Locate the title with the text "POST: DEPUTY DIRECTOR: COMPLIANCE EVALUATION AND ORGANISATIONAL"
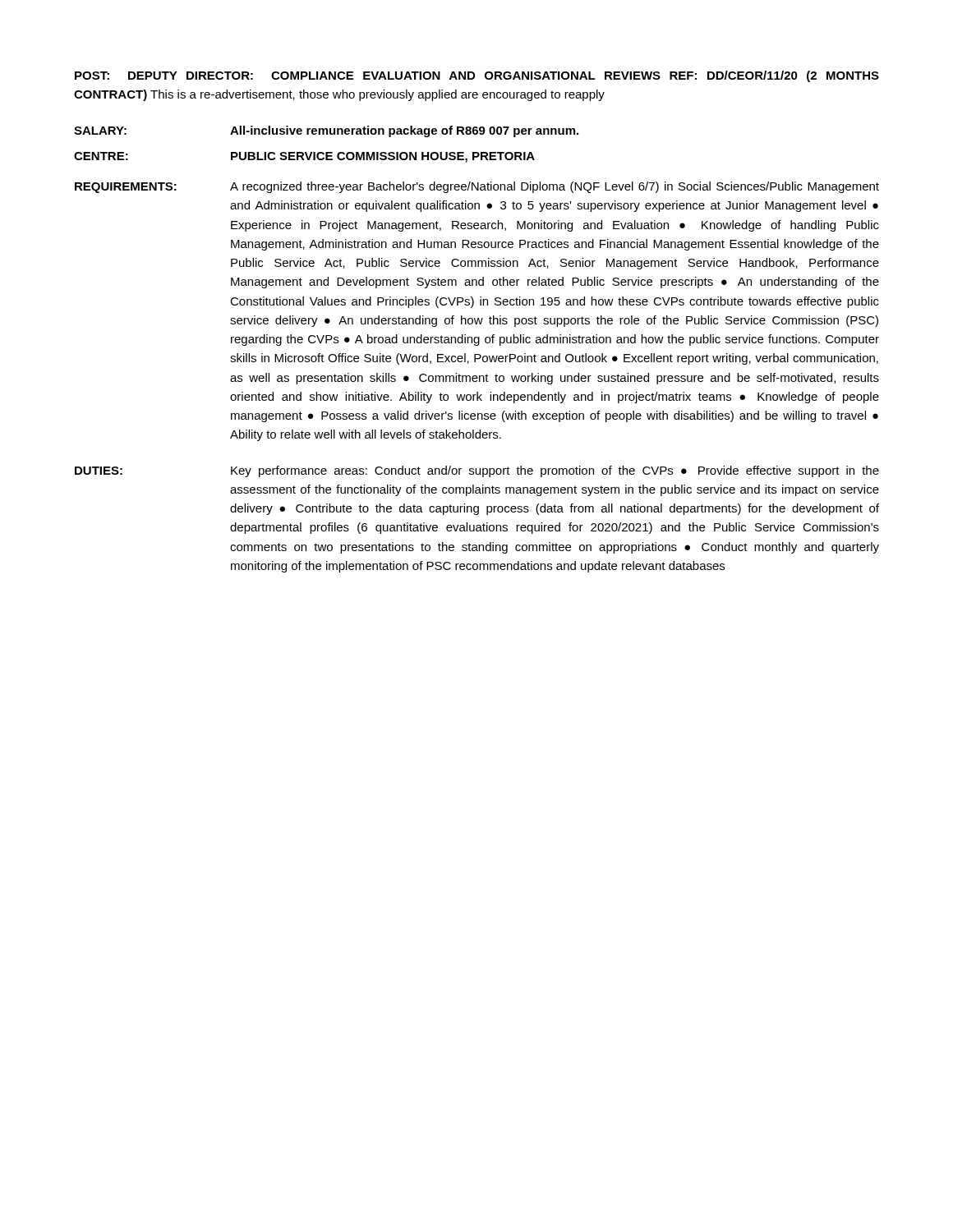This screenshot has width=953, height=1232. pos(476,85)
